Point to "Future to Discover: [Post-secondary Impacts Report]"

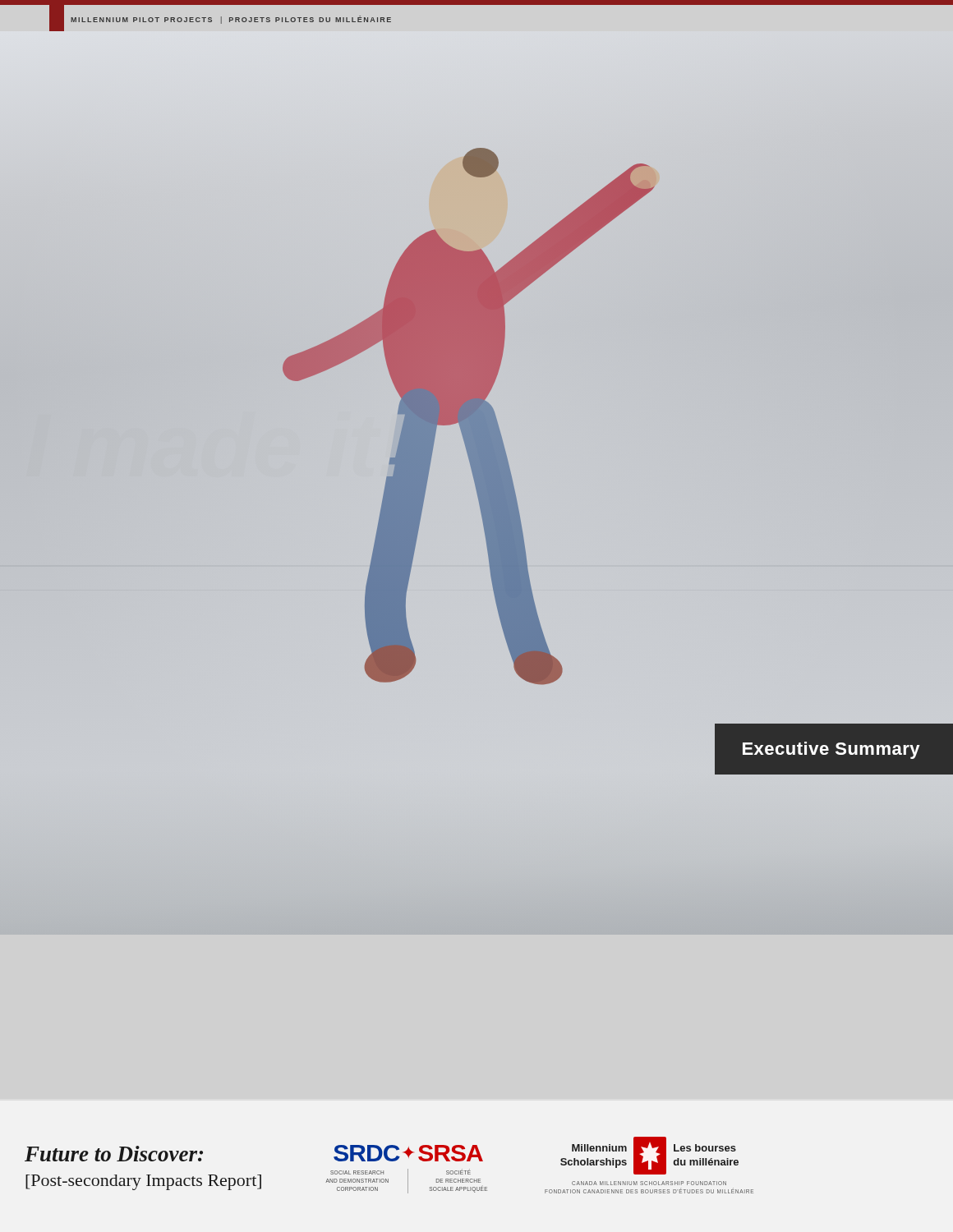coord(152,1166)
